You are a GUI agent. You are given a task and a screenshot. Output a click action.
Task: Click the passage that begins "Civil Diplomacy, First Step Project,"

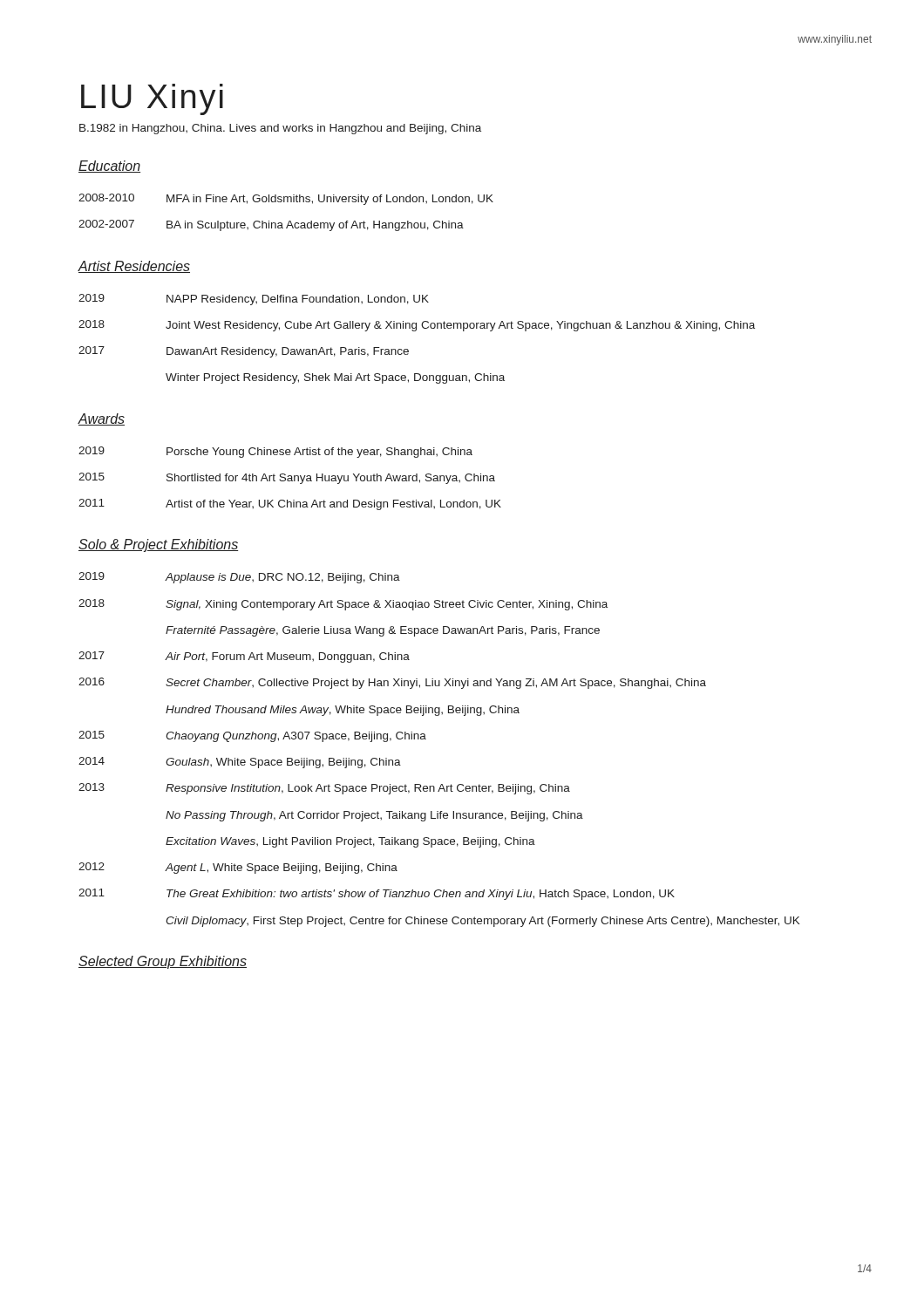coord(506,921)
